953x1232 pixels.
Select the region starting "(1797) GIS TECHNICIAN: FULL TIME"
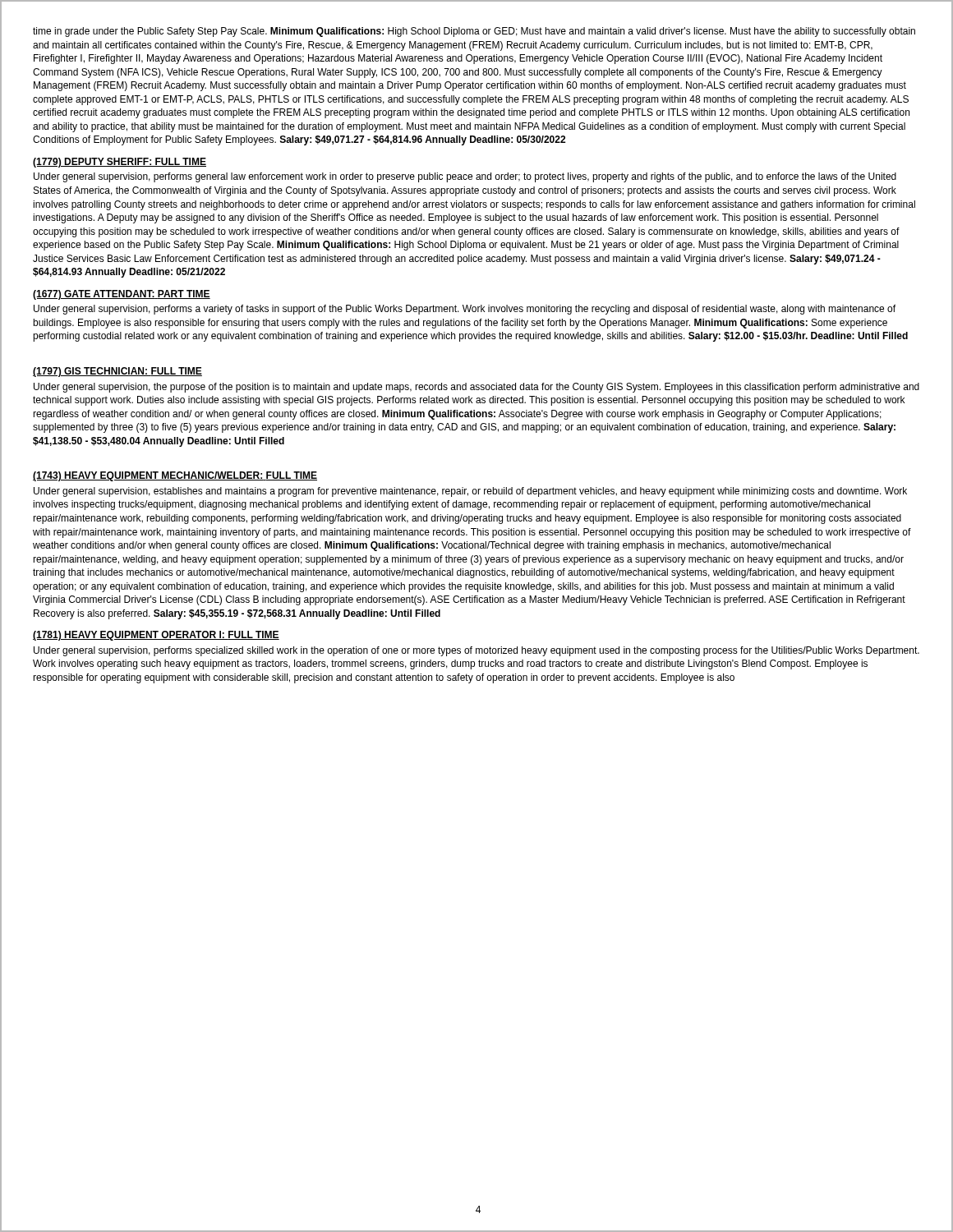(117, 371)
